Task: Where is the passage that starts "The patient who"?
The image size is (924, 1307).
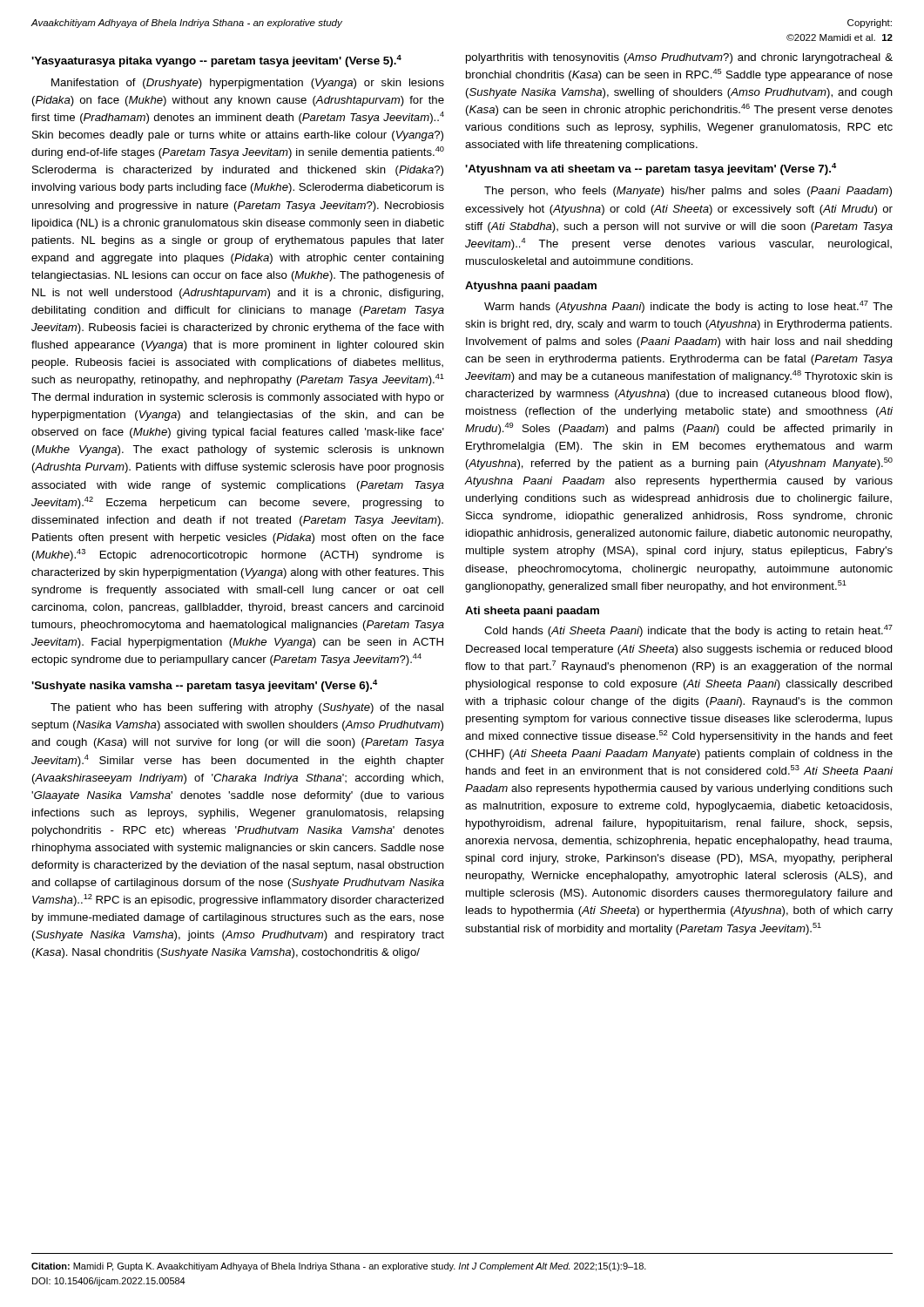Action: point(238,830)
